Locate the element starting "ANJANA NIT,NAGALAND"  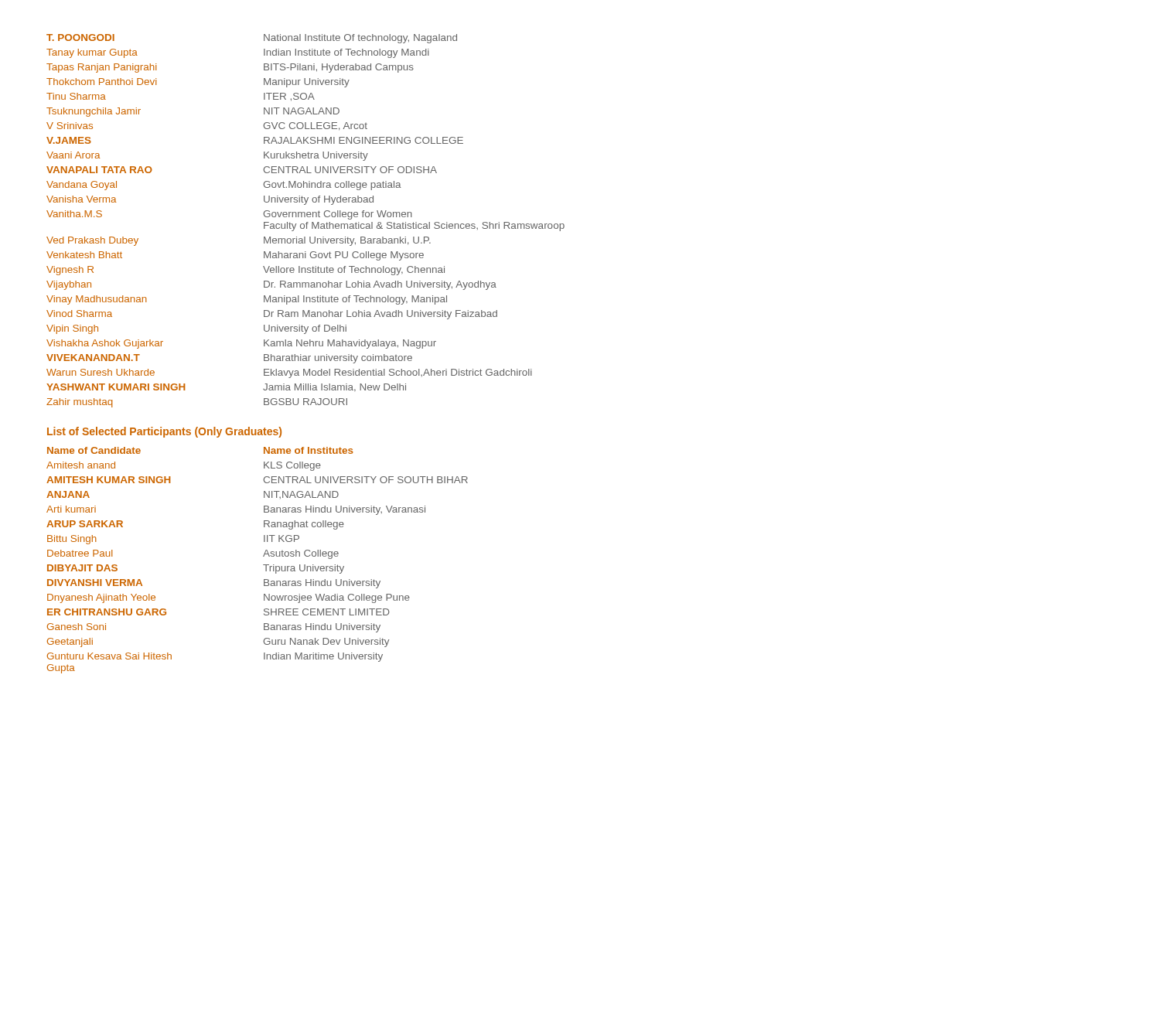tap(71, 495)
